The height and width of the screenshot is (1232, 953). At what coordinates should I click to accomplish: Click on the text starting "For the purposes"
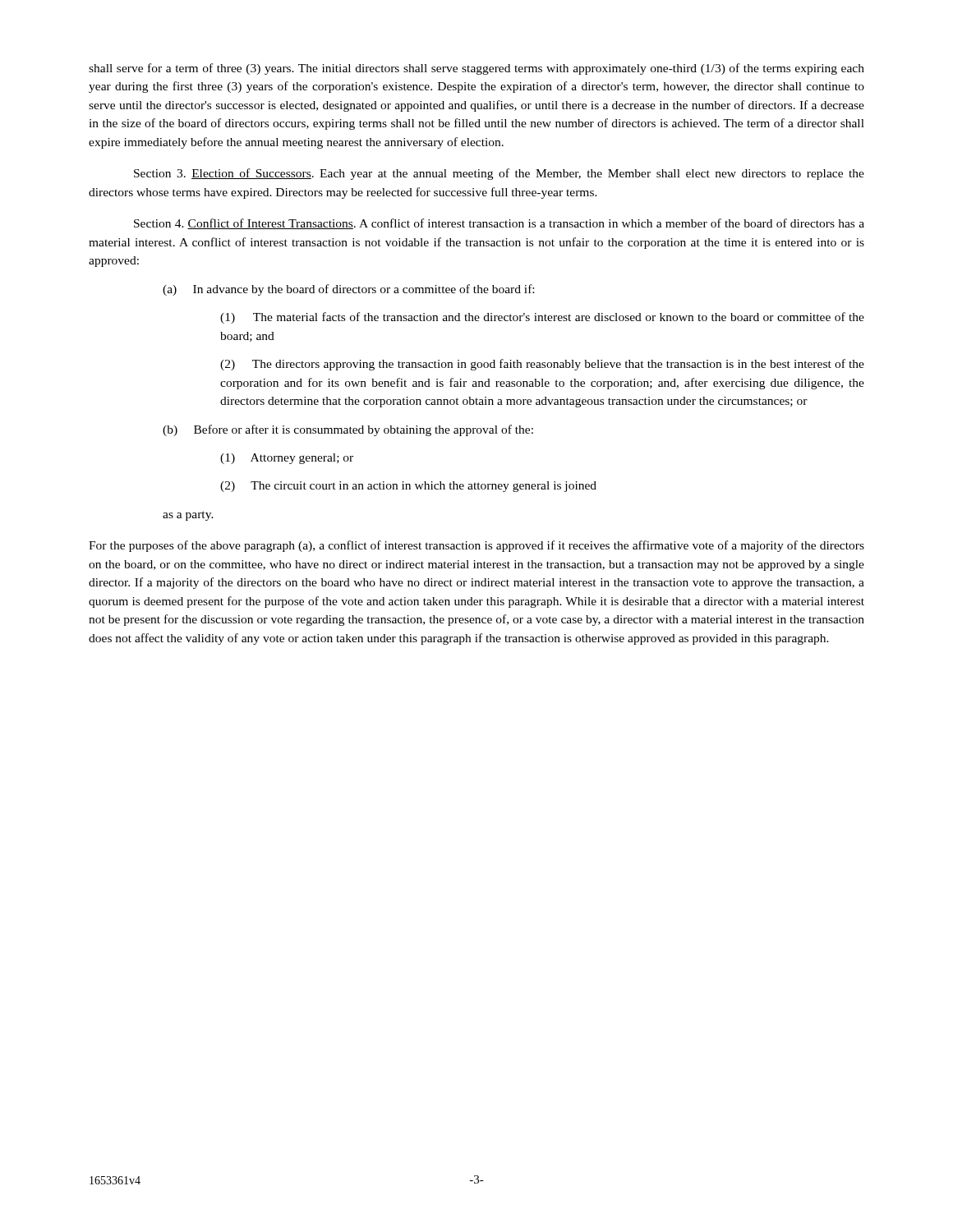[x=476, y=591]
